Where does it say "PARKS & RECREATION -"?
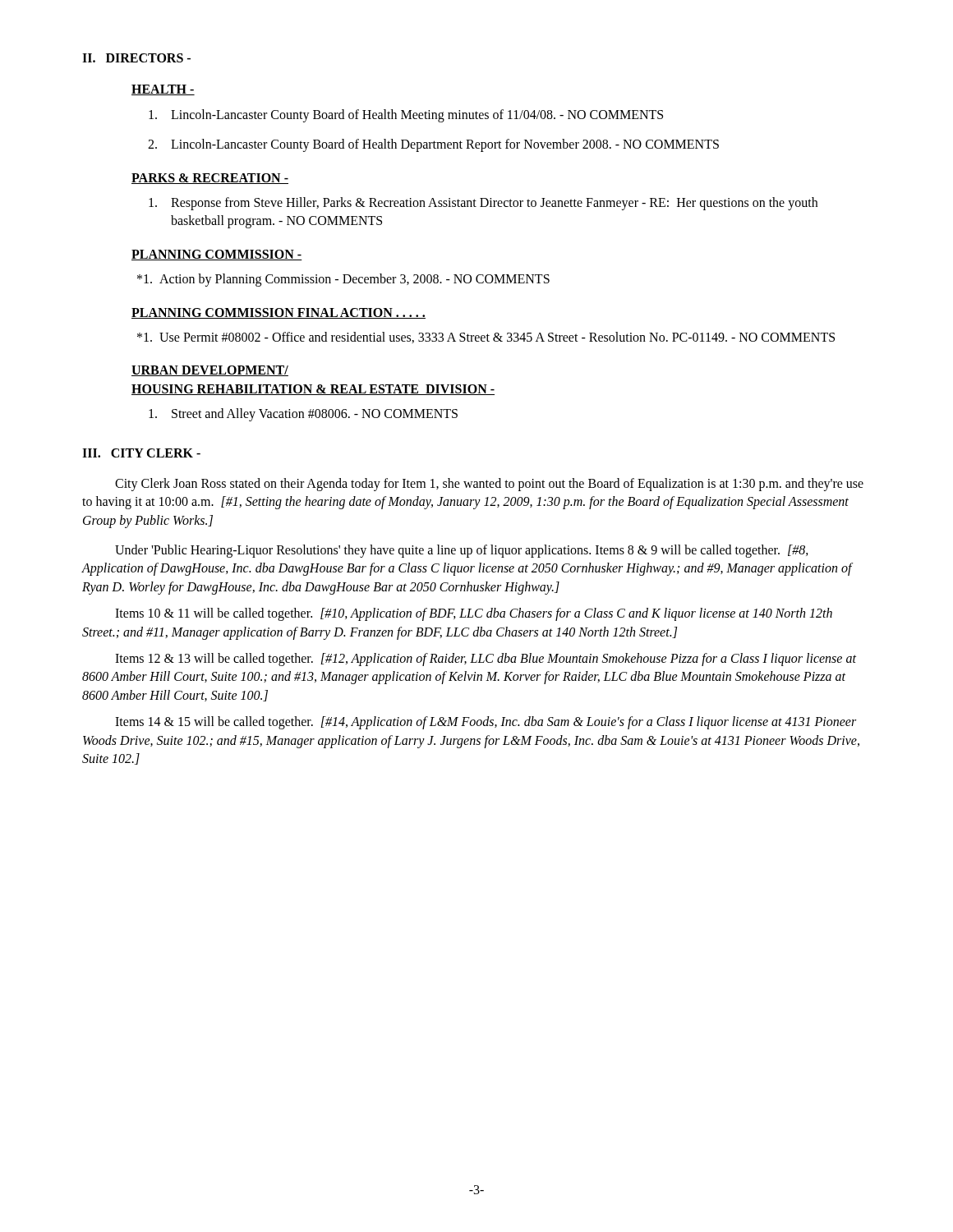 coord(210,177)
